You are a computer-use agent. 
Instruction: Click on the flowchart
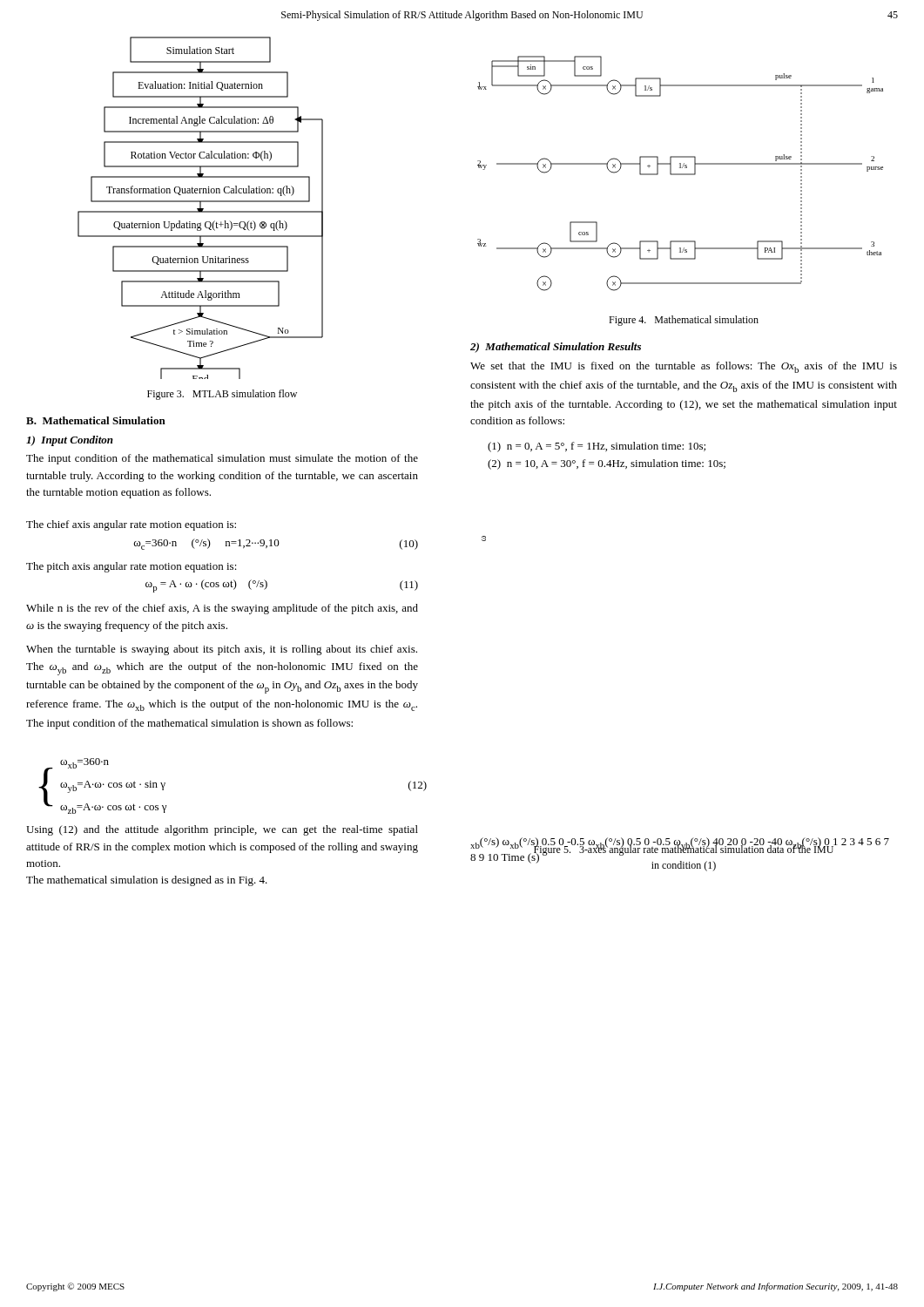(x=222, y=205)
